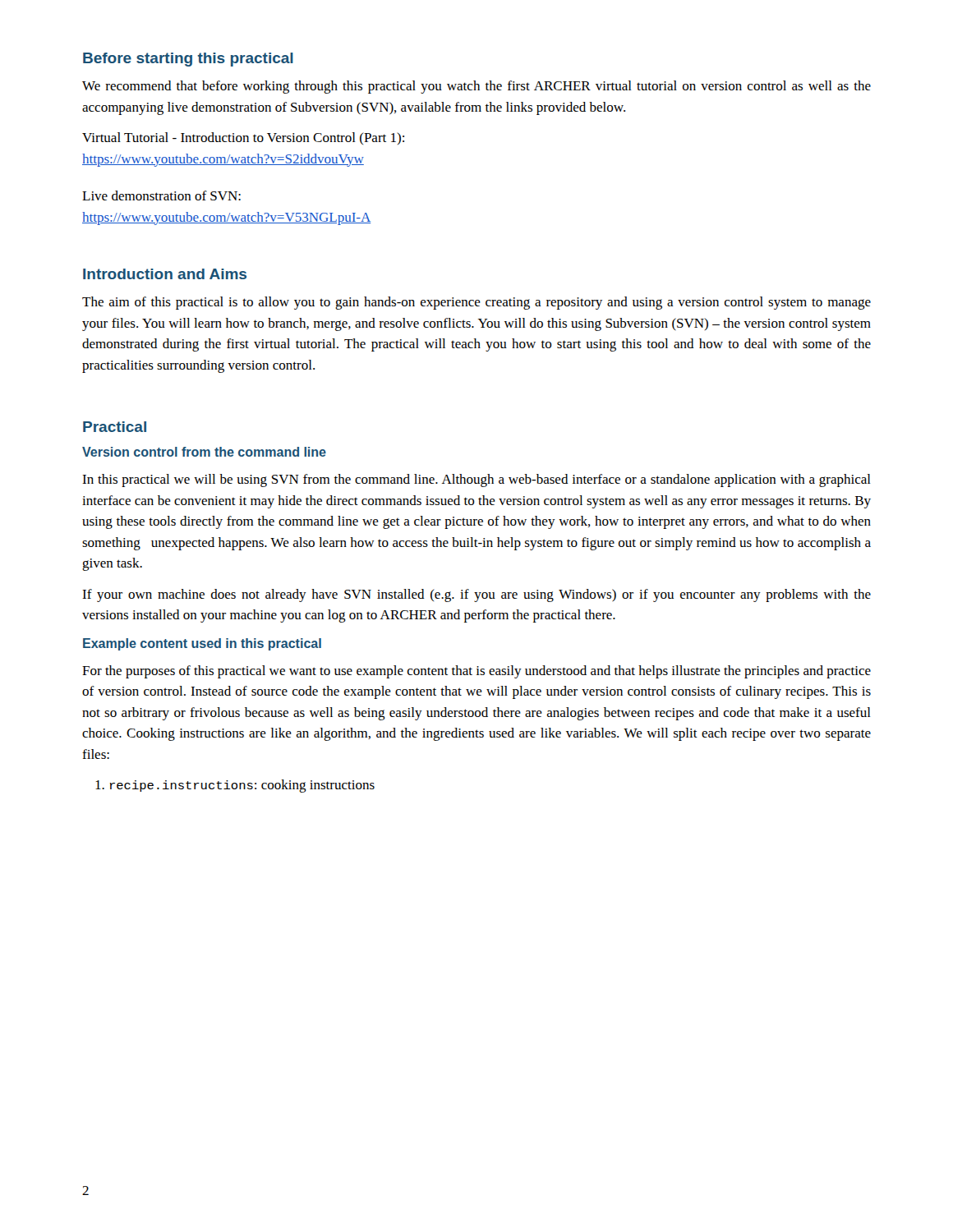Click on the text block that says "If your own machine does not already have"
This screenshot has width=953, height=1232.
click(x=476, y=605)
